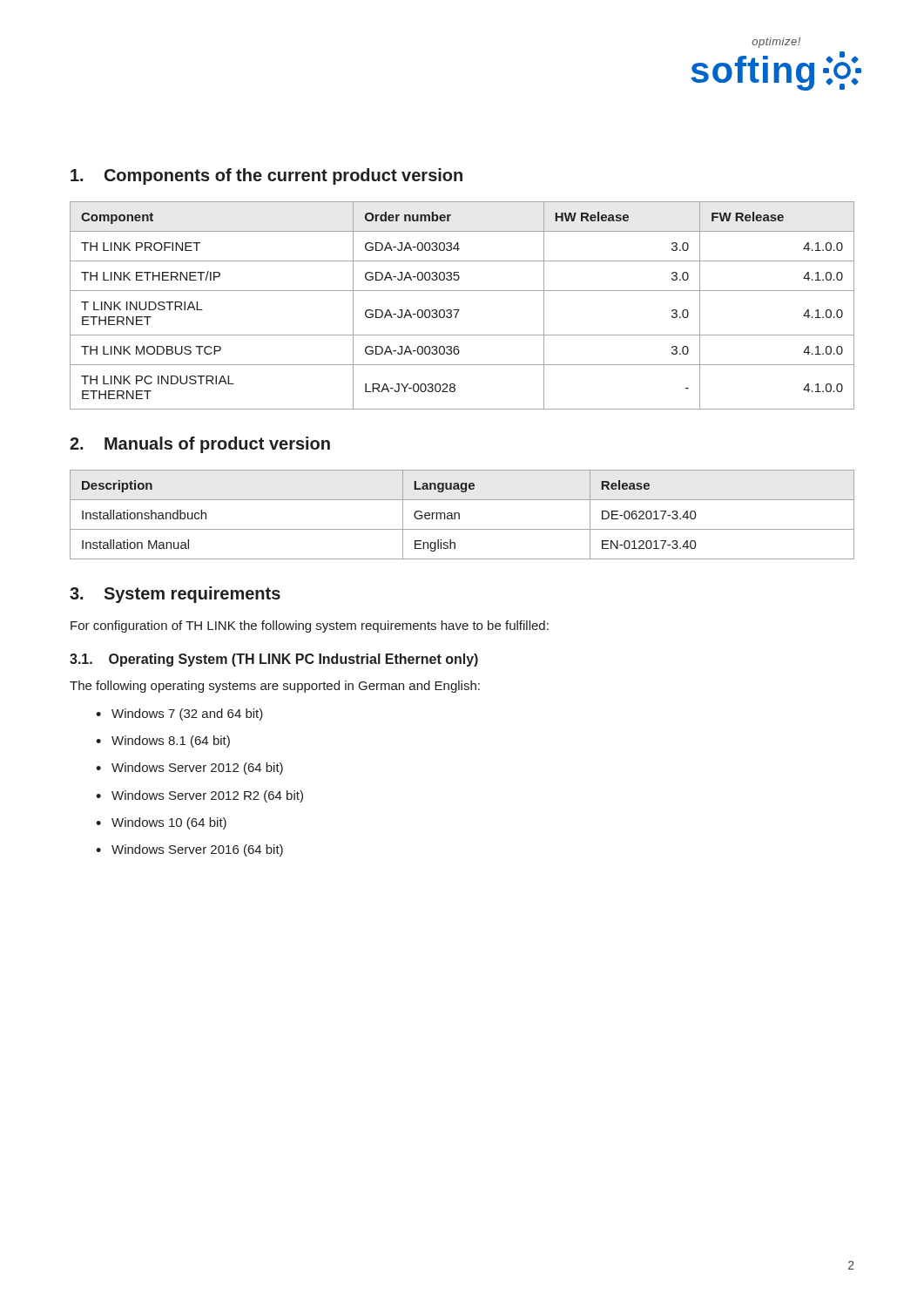Select the element starting "For configuration of TH LINK the"

(310, 625)
